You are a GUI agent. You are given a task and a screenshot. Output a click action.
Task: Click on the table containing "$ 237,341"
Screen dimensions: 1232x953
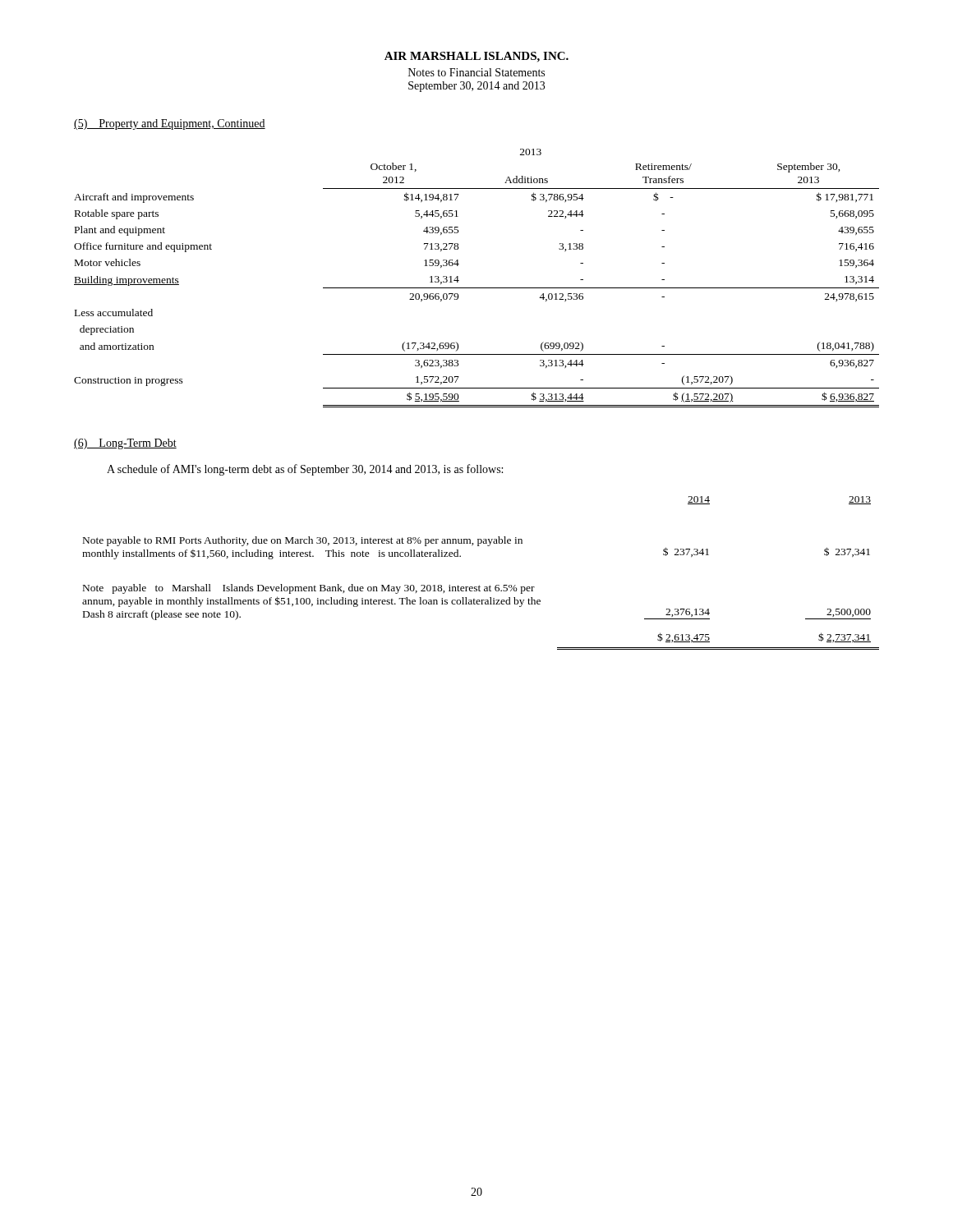(476, 571)
